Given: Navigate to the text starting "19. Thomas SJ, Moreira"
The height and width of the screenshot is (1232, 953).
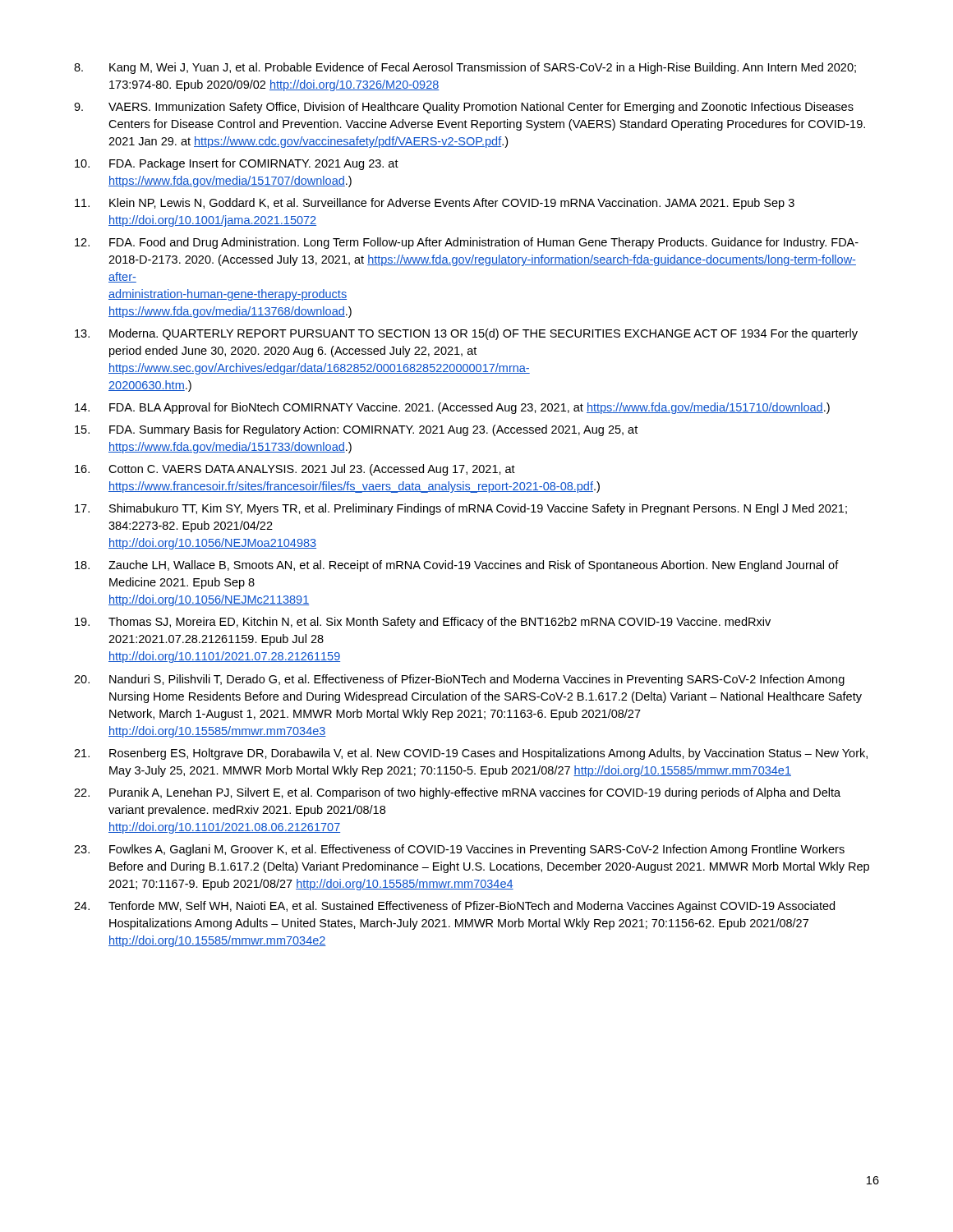Looking at the screenshot, I should pyautogui.click(x=423, y=623).
